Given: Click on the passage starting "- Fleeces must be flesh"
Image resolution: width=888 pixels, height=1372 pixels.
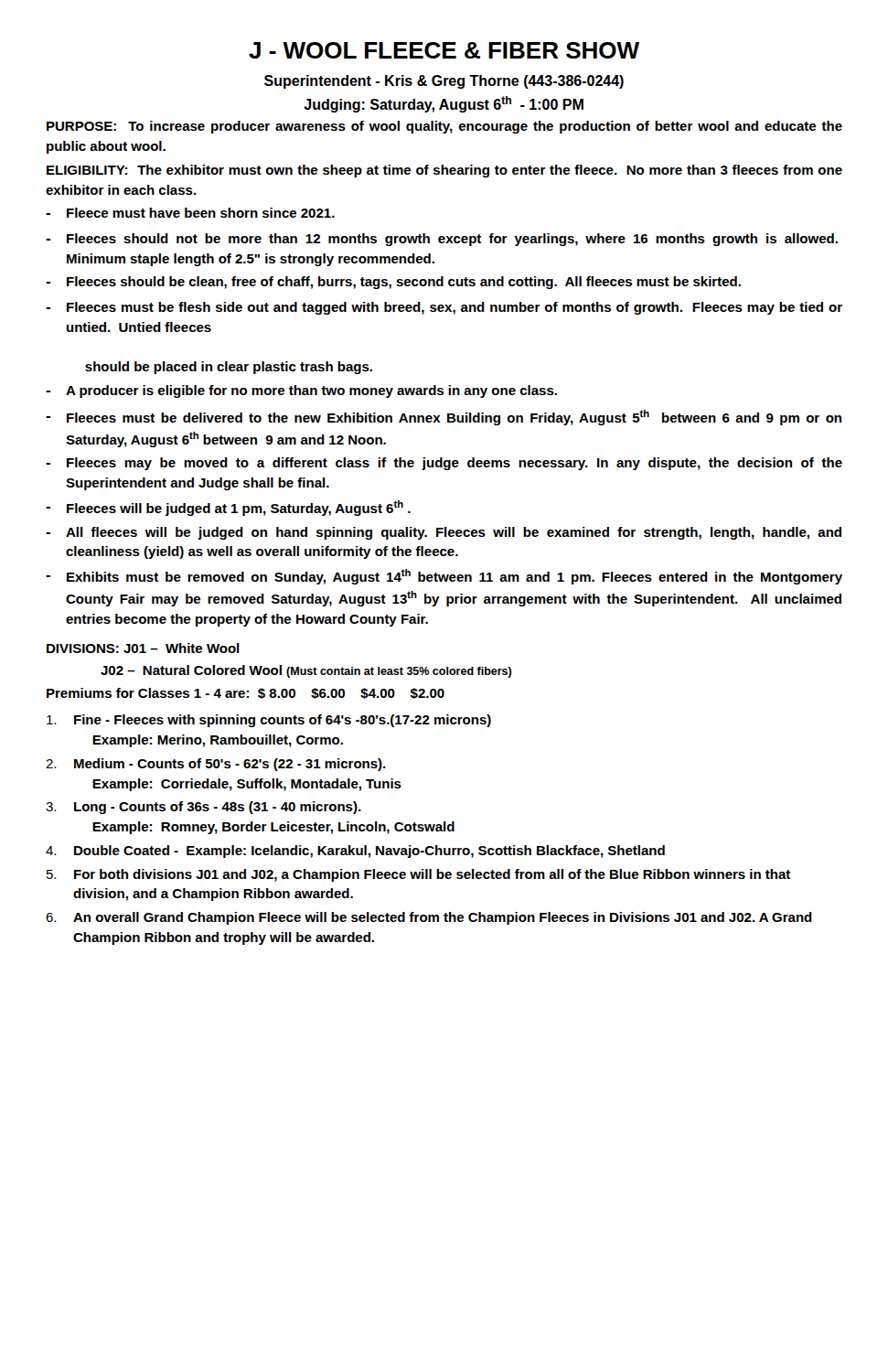Looking at the screenshot, I should coord(444,308).
